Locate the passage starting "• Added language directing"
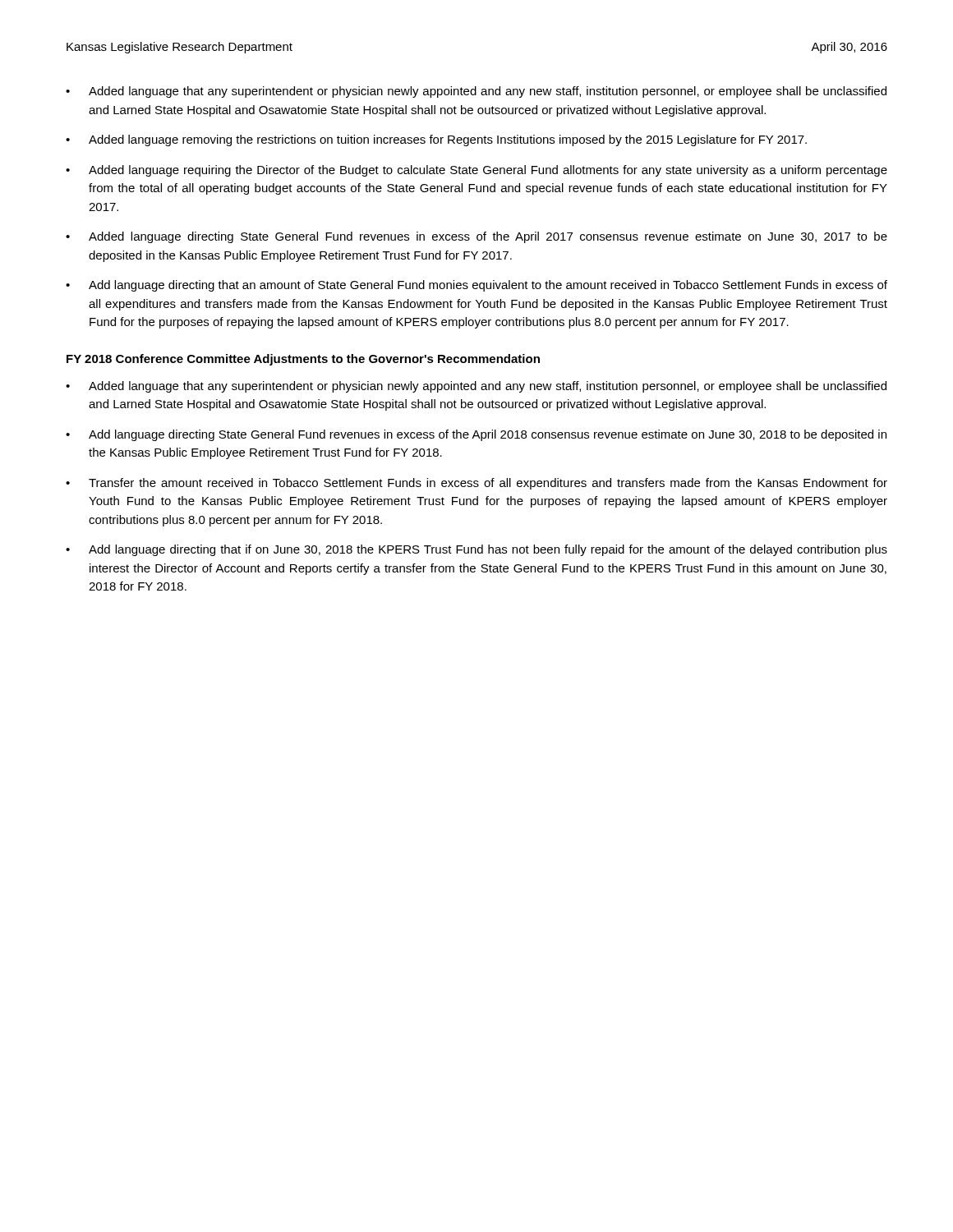 [476, 246]
